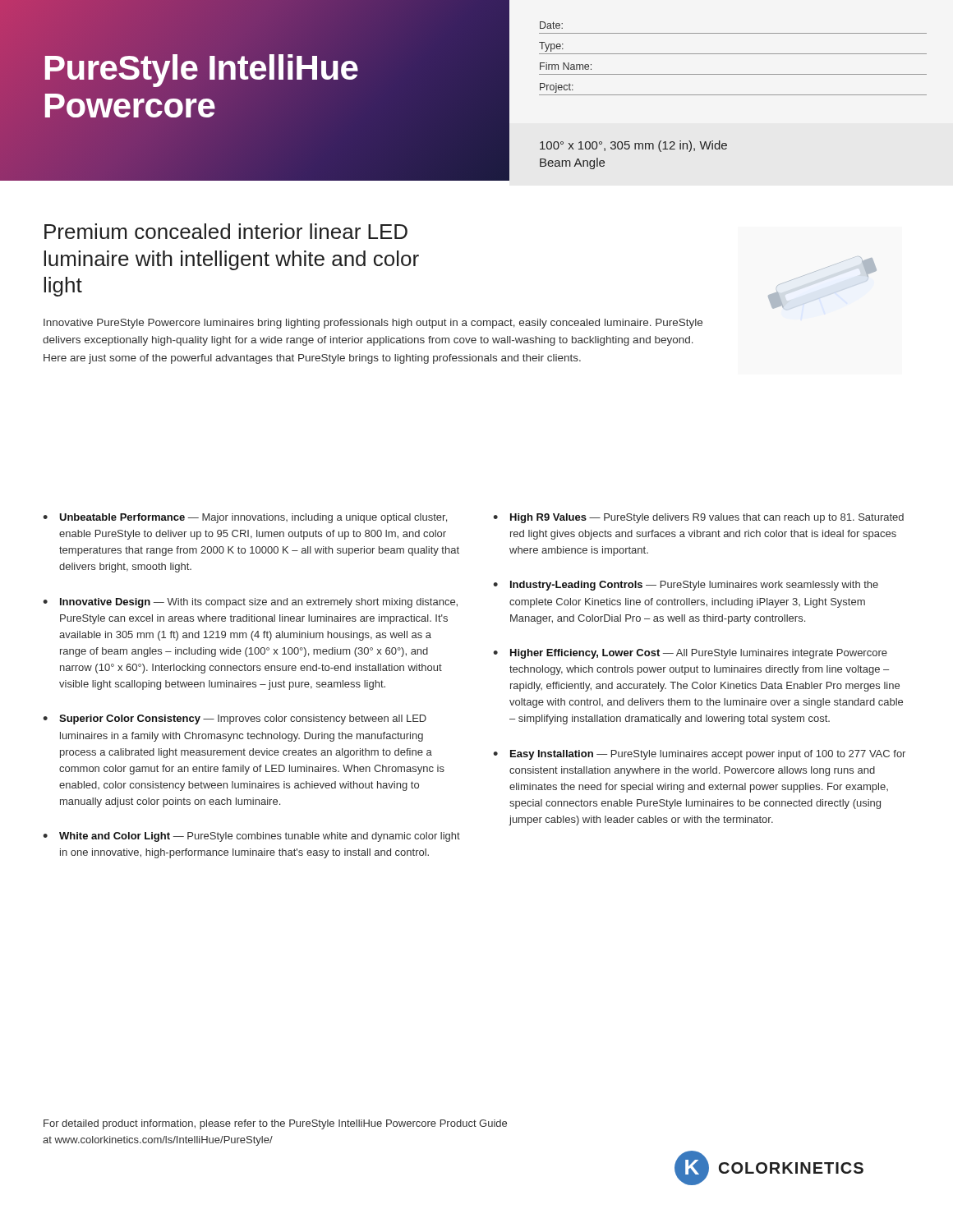Screen dimensions: 1232x953
Task: Locate the list item with the text "• Industry-Leading Controls — PureStyle luminaires"
Action: tap(702, 602)
